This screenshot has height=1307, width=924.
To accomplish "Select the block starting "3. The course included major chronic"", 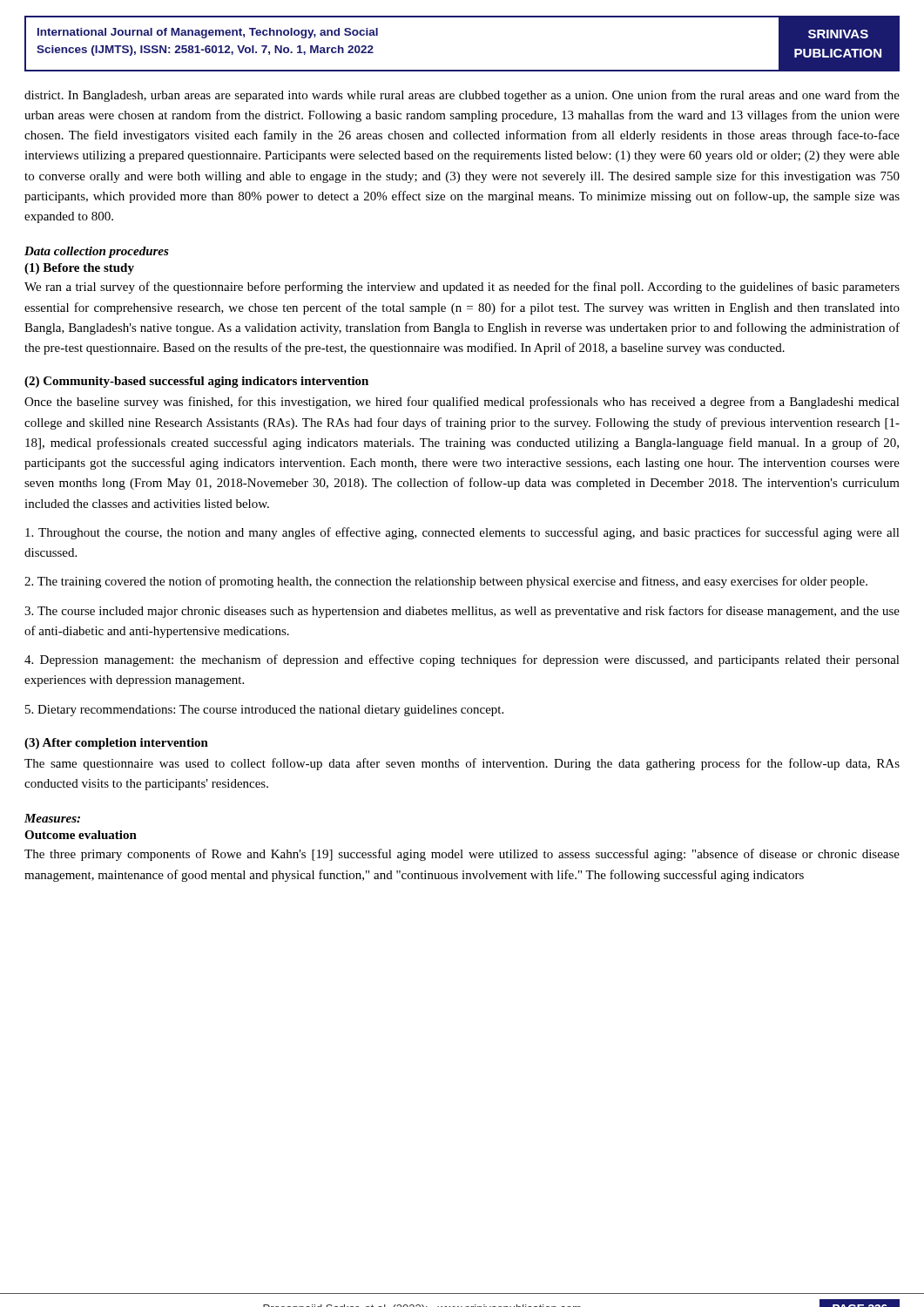I will point(462,620).
